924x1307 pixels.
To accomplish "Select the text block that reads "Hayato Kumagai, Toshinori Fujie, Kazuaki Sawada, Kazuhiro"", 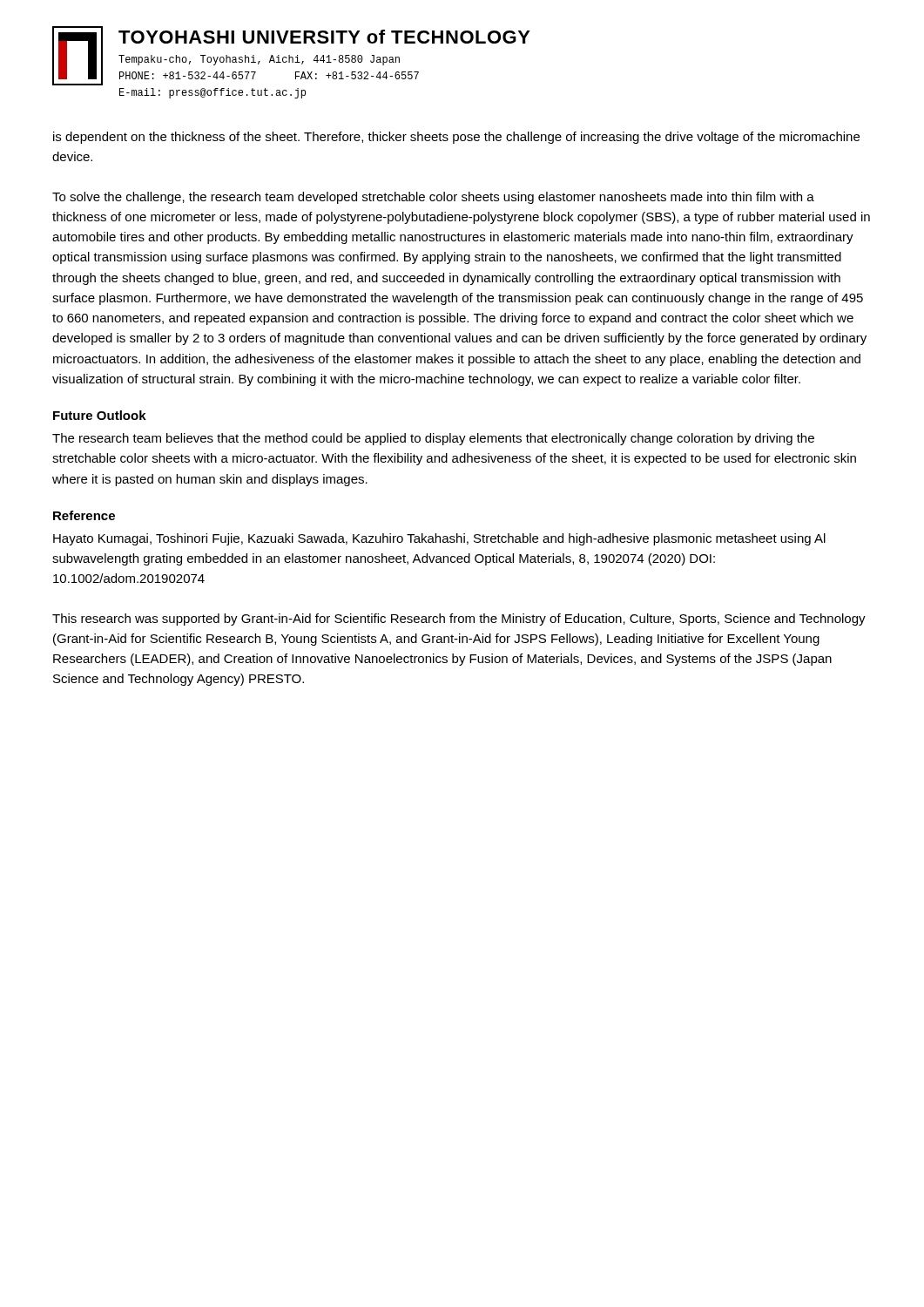I will pyautogui.click(x=439, y=558).
